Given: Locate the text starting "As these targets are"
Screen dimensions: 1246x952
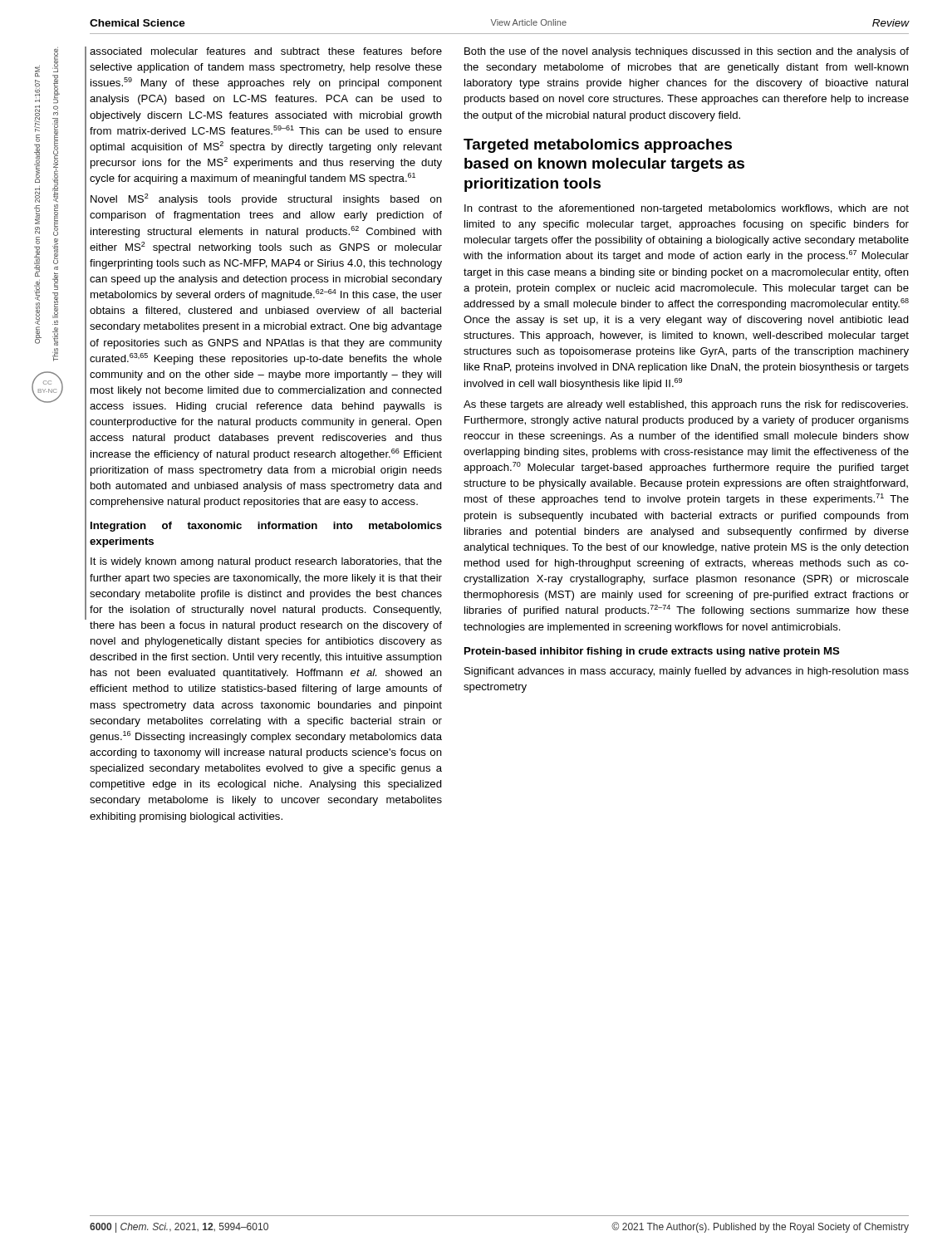Looking at the screenshot, I should (686, 515).
